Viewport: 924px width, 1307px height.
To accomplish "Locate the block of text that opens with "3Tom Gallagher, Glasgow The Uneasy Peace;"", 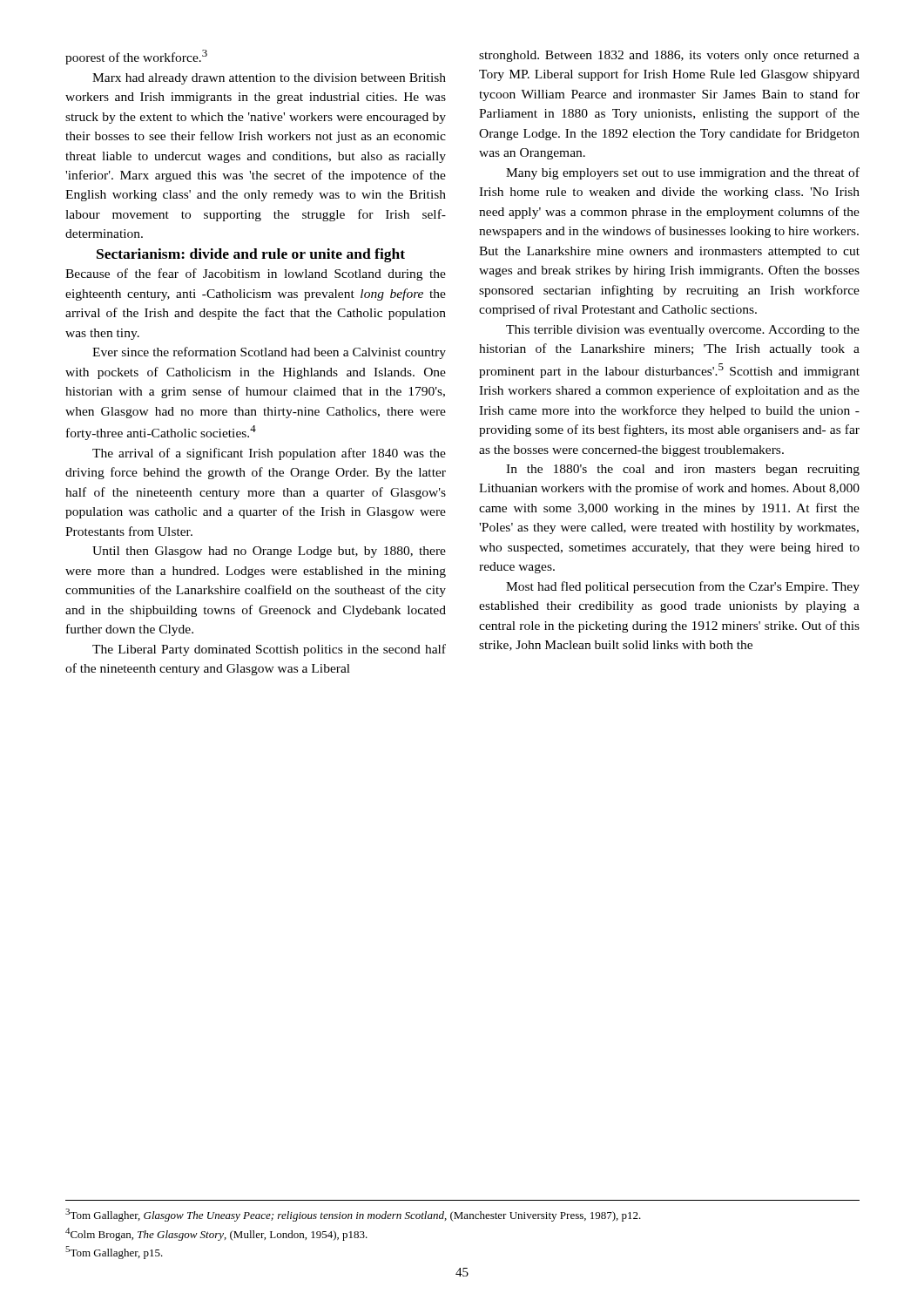I will (x=353, y=1215).
